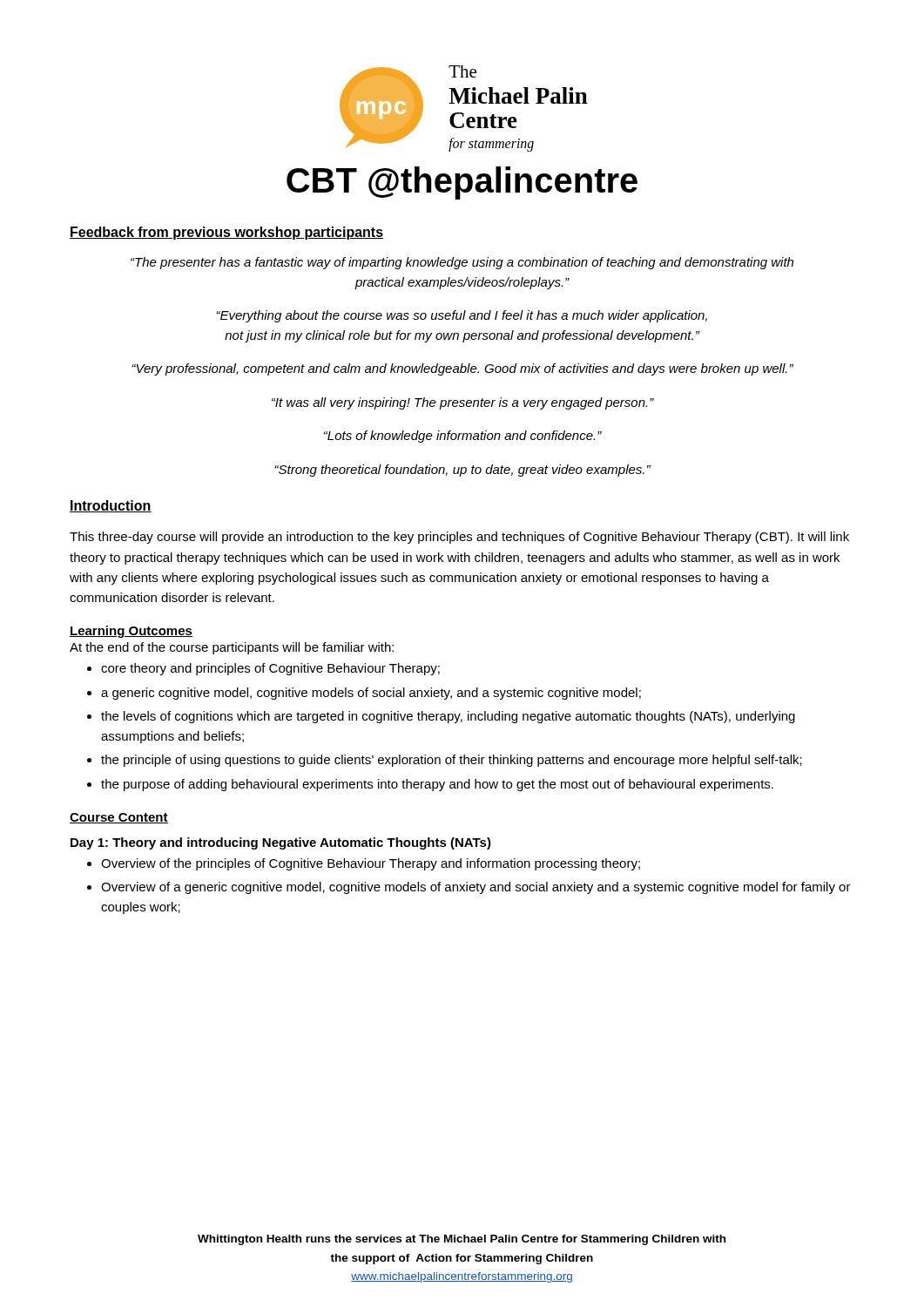Navigate to the region starting "a generic cognitive model, cognitive models of social"
This screenshot has height=1307, width=924.
pyautogui.click(x=371, y=692)
